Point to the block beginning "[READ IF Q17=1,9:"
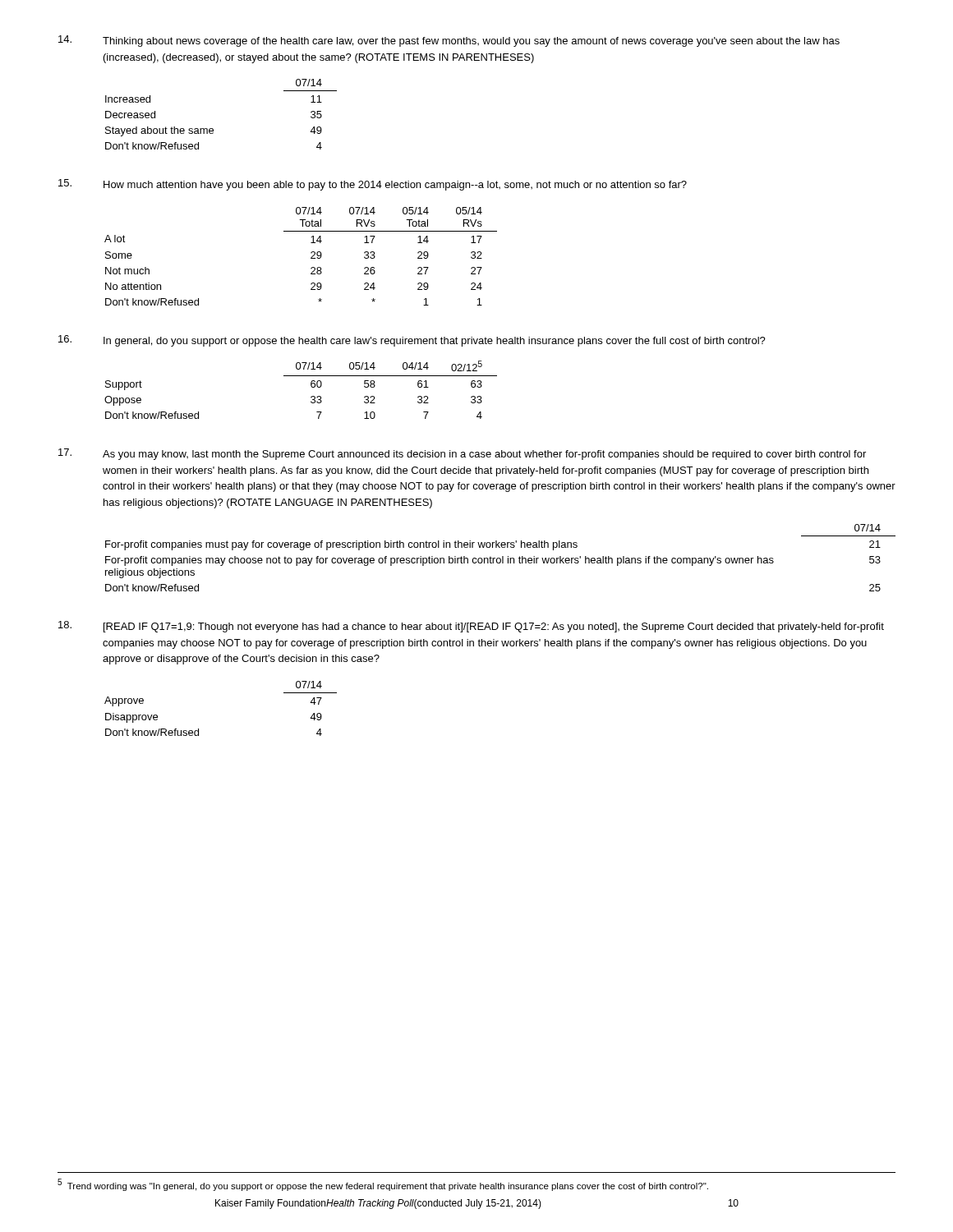The width and height of the screenshot is (953, 1232). [x=471, y=627]
